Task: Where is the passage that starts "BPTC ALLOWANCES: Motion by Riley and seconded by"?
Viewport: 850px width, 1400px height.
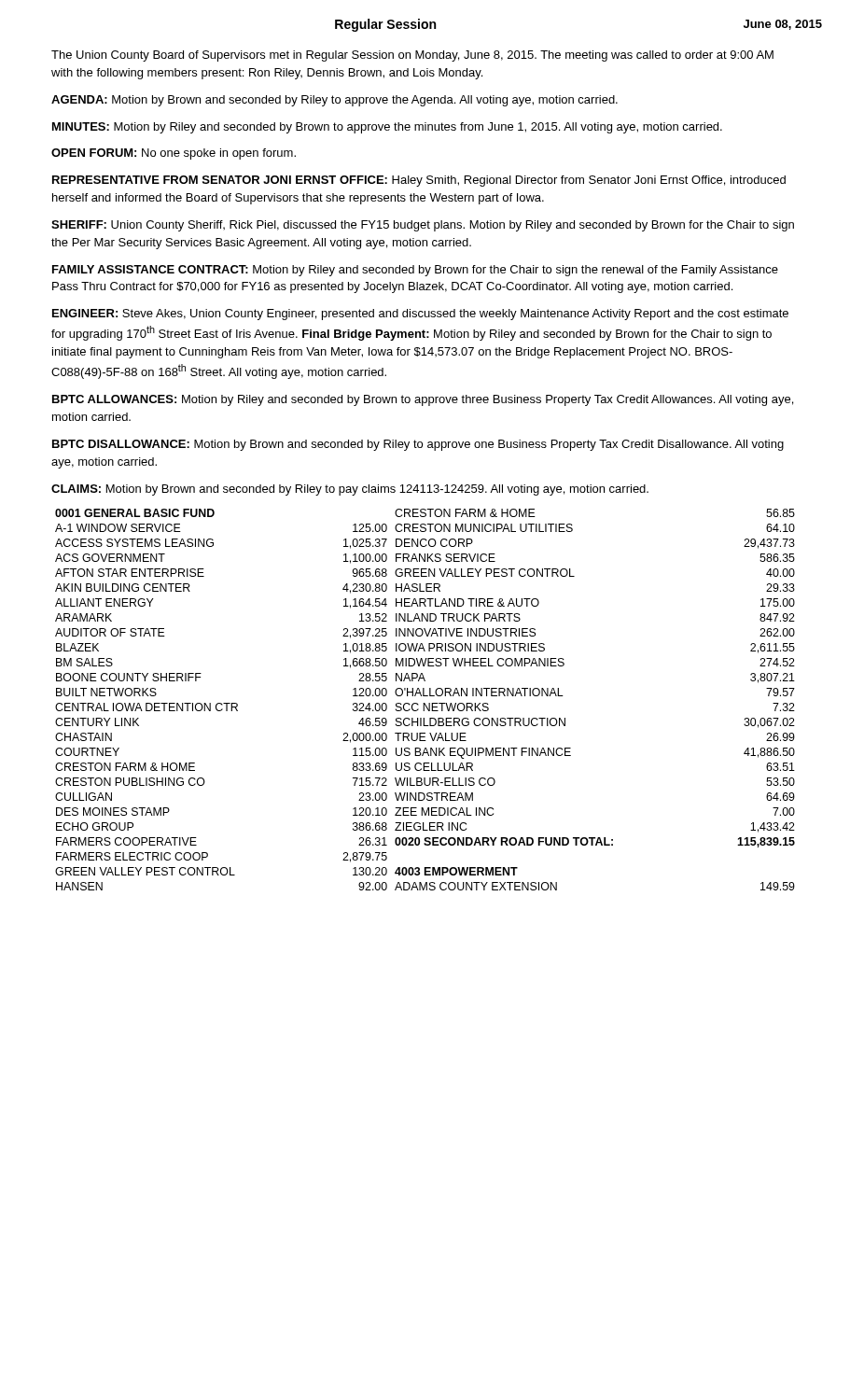Action: coord(423,408)
